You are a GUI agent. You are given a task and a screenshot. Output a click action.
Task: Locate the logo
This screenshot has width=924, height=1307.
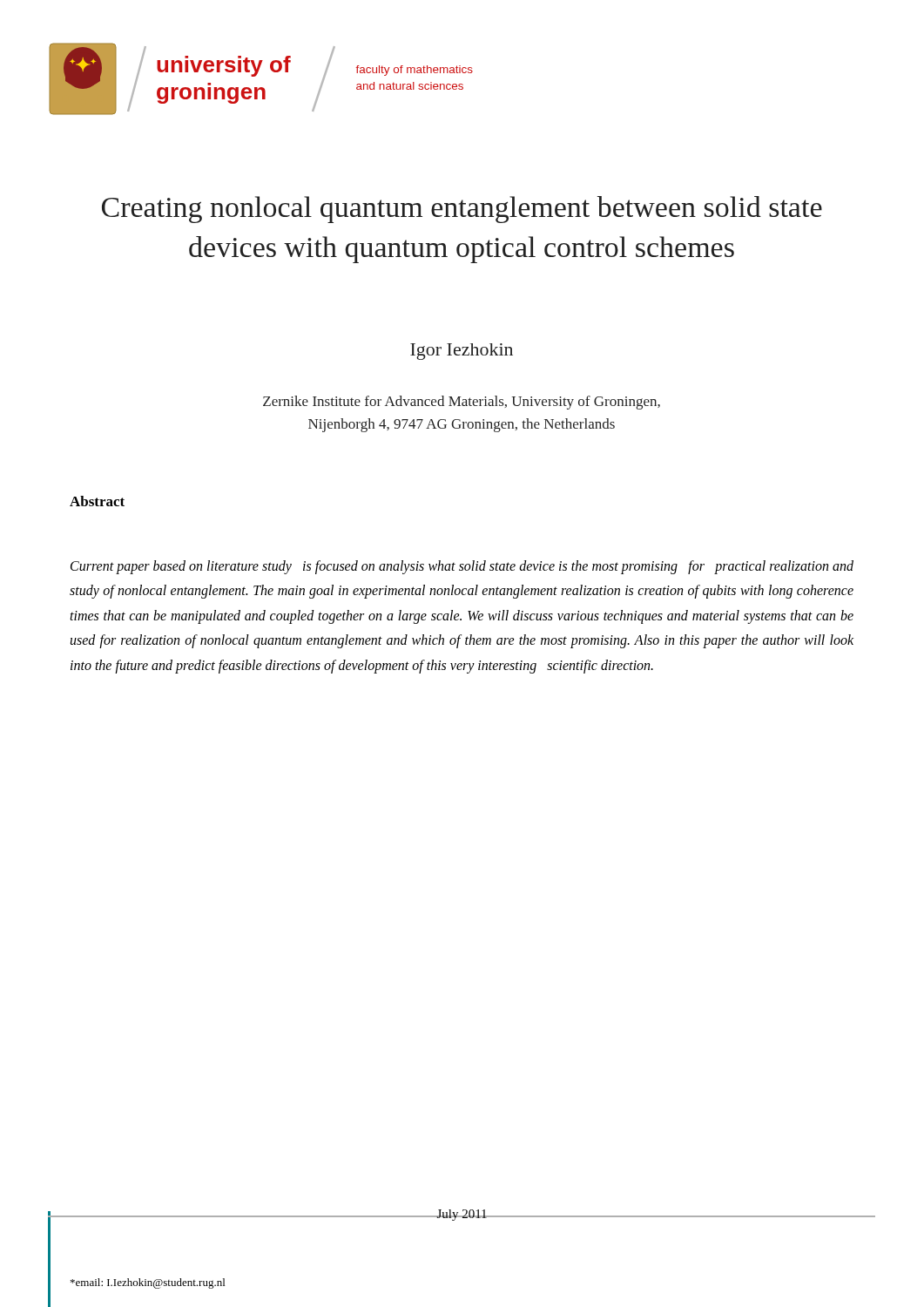(x=353, y=78)
